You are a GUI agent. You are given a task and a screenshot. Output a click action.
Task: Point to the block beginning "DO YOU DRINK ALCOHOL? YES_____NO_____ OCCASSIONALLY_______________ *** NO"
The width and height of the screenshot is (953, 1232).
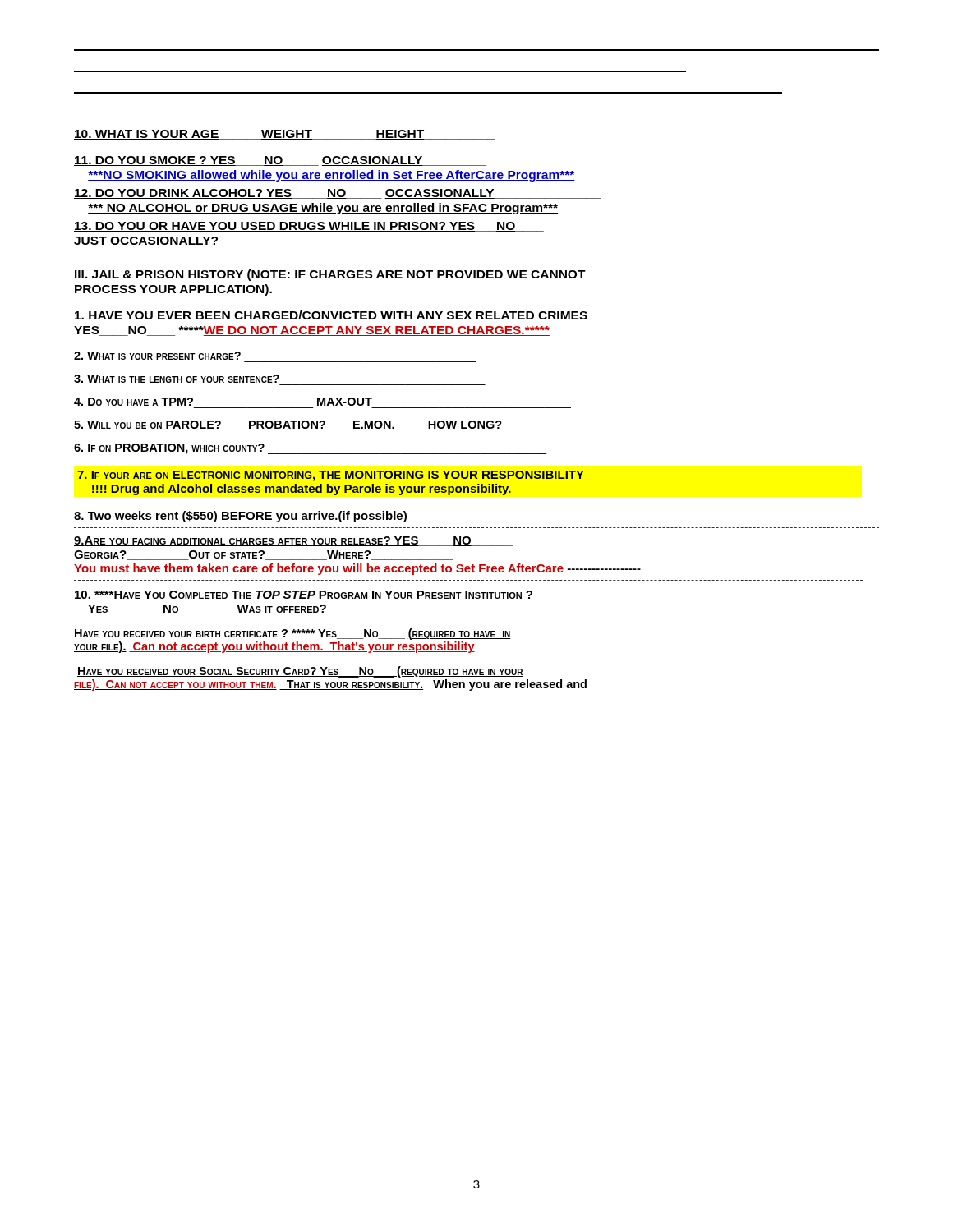tap(476, 200)
